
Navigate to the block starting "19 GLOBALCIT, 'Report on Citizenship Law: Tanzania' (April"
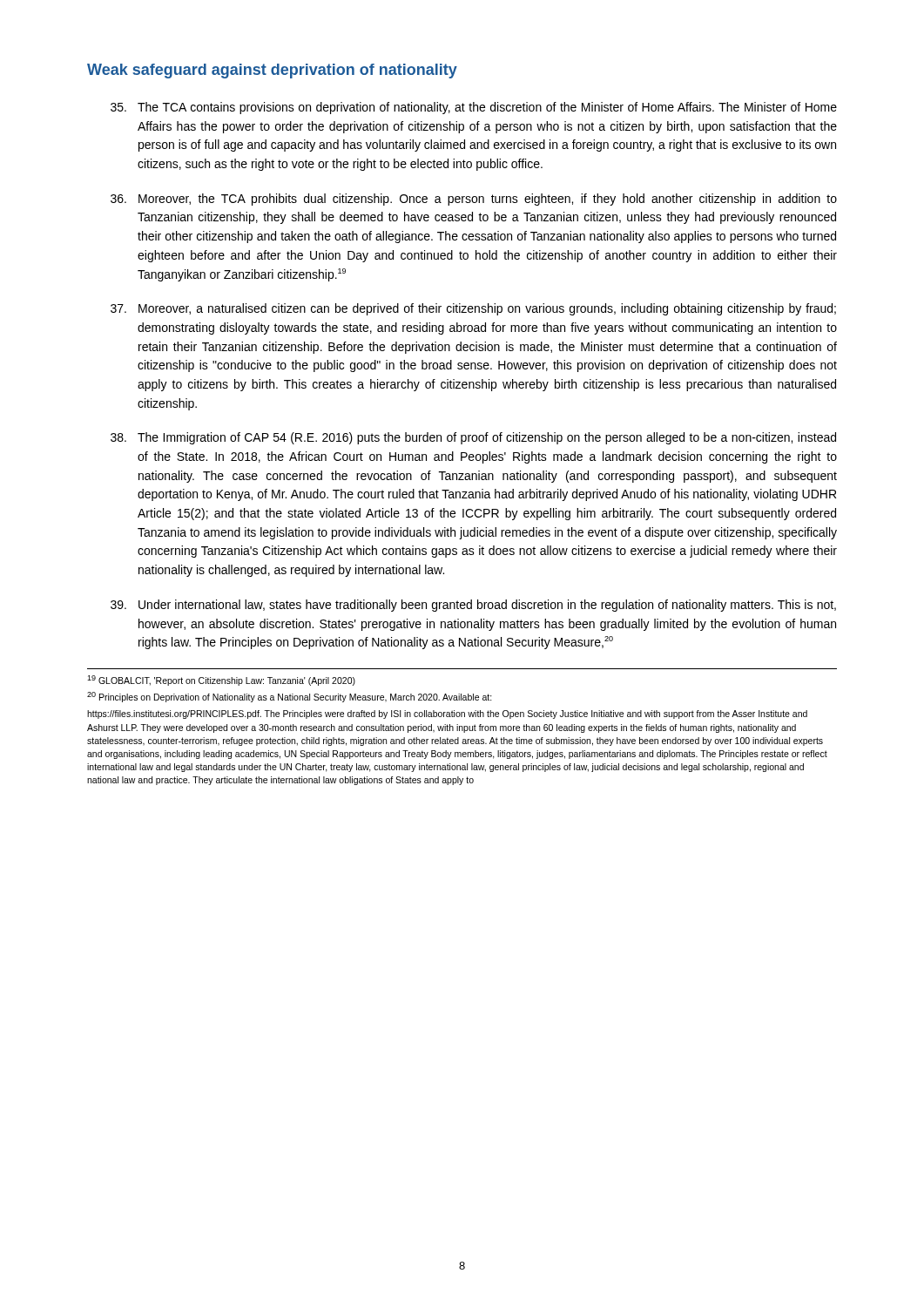click(x=462, y=730)
